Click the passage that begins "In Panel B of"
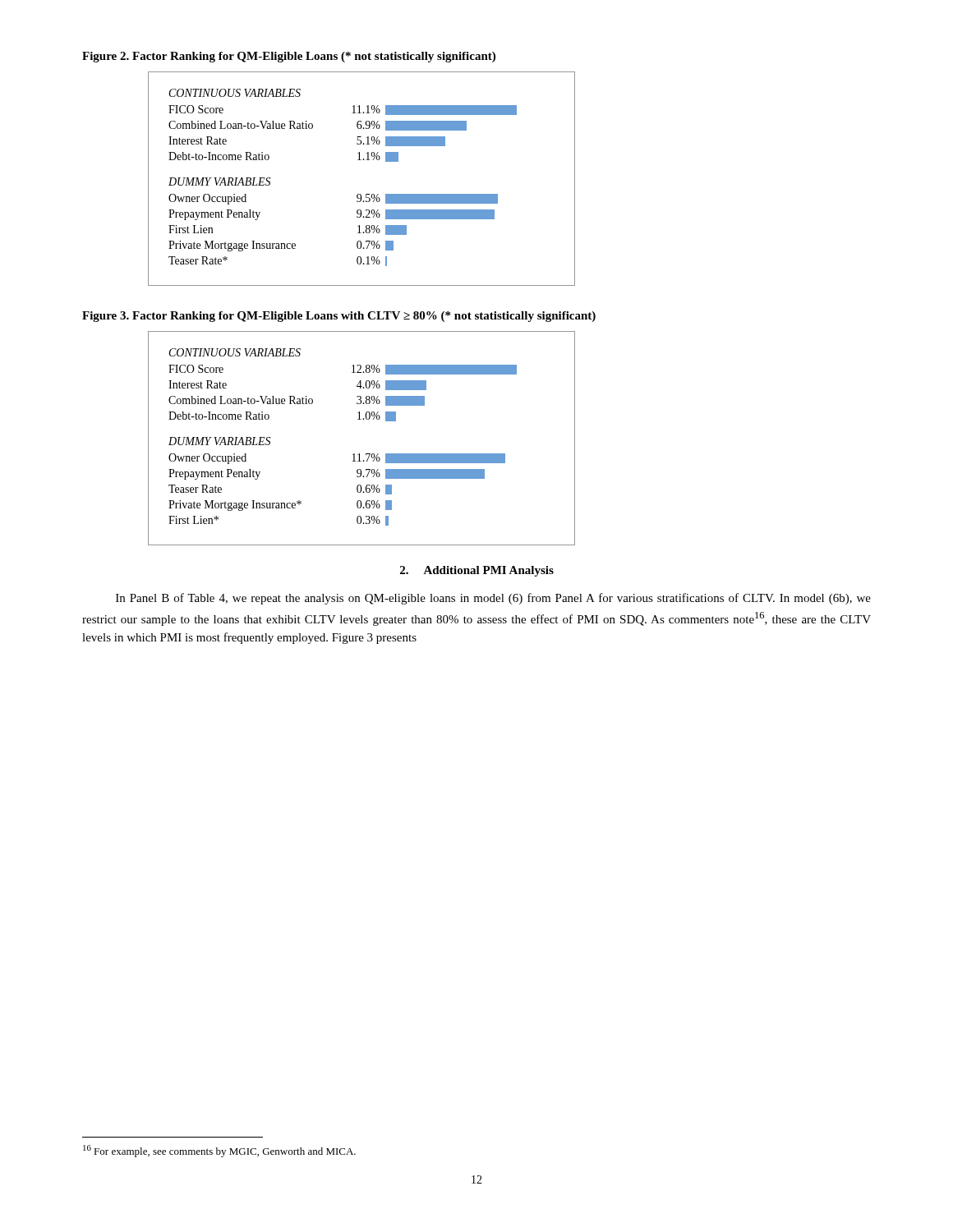 click(476, 618)
